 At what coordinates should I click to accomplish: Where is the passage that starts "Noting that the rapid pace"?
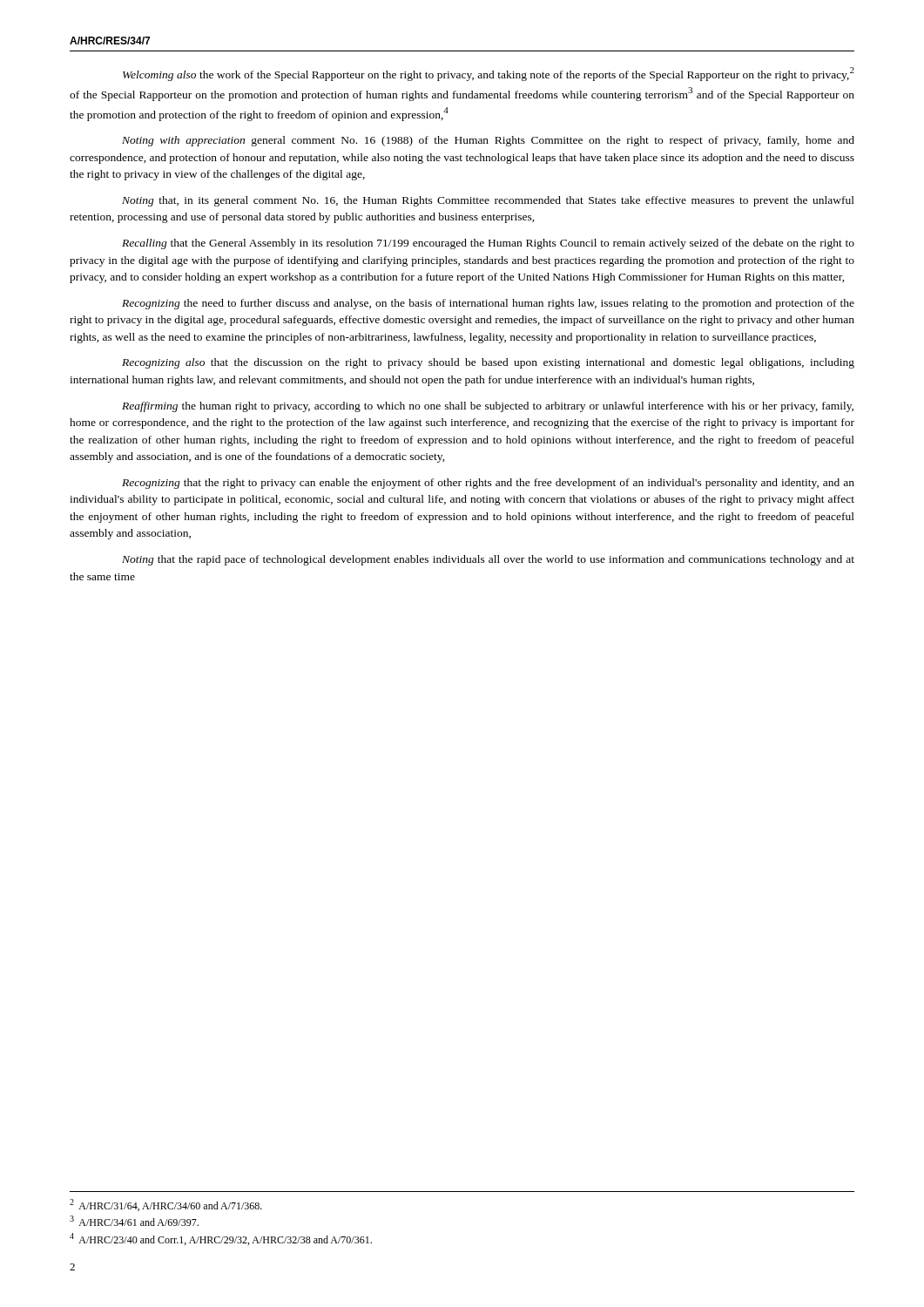click(462, 567)
